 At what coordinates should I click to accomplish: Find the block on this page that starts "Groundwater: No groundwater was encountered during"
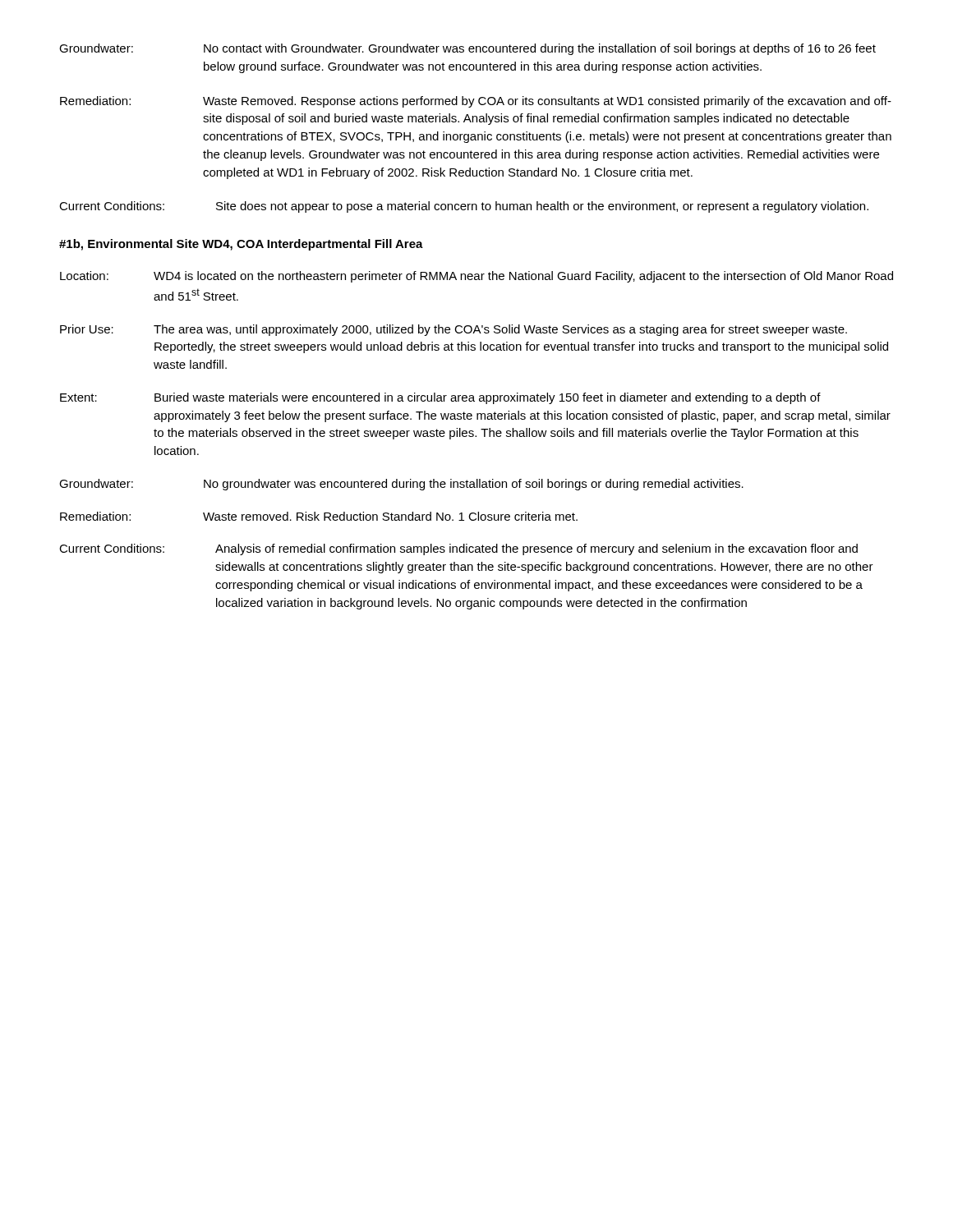[476, 483]
